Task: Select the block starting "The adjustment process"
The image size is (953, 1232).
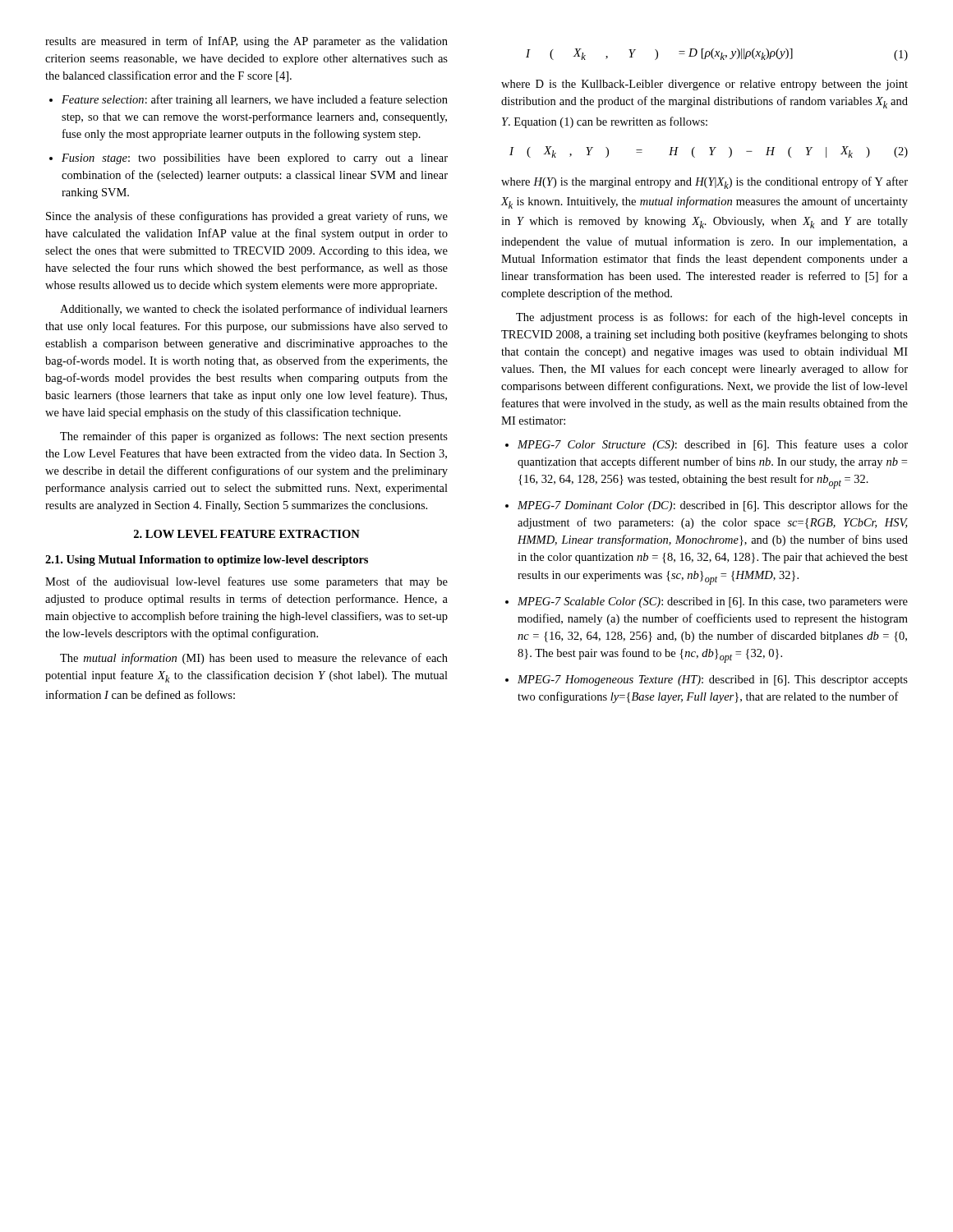Action: click(x=705, y=369)
